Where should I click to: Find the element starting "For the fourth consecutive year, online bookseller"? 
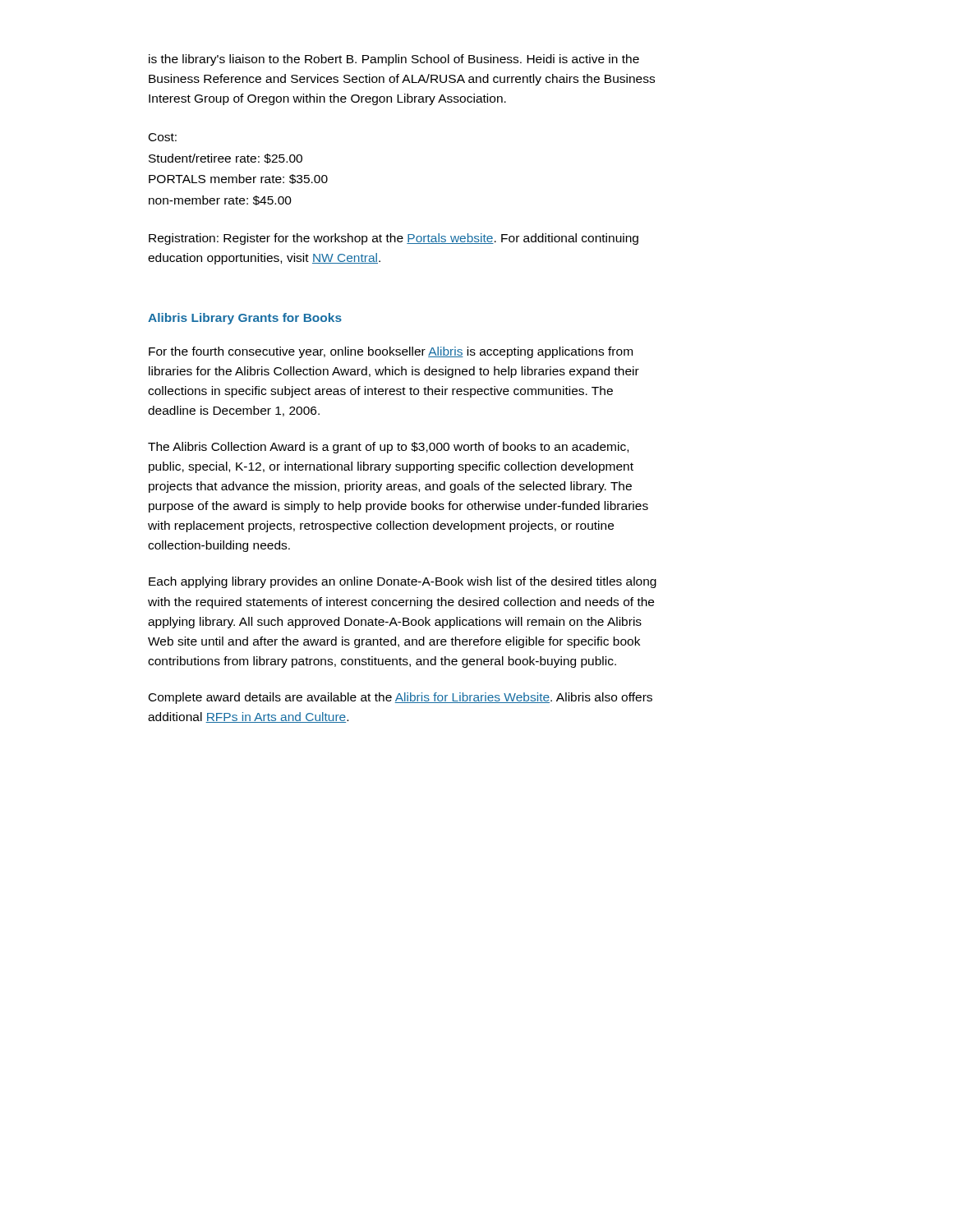coord(393,381)
